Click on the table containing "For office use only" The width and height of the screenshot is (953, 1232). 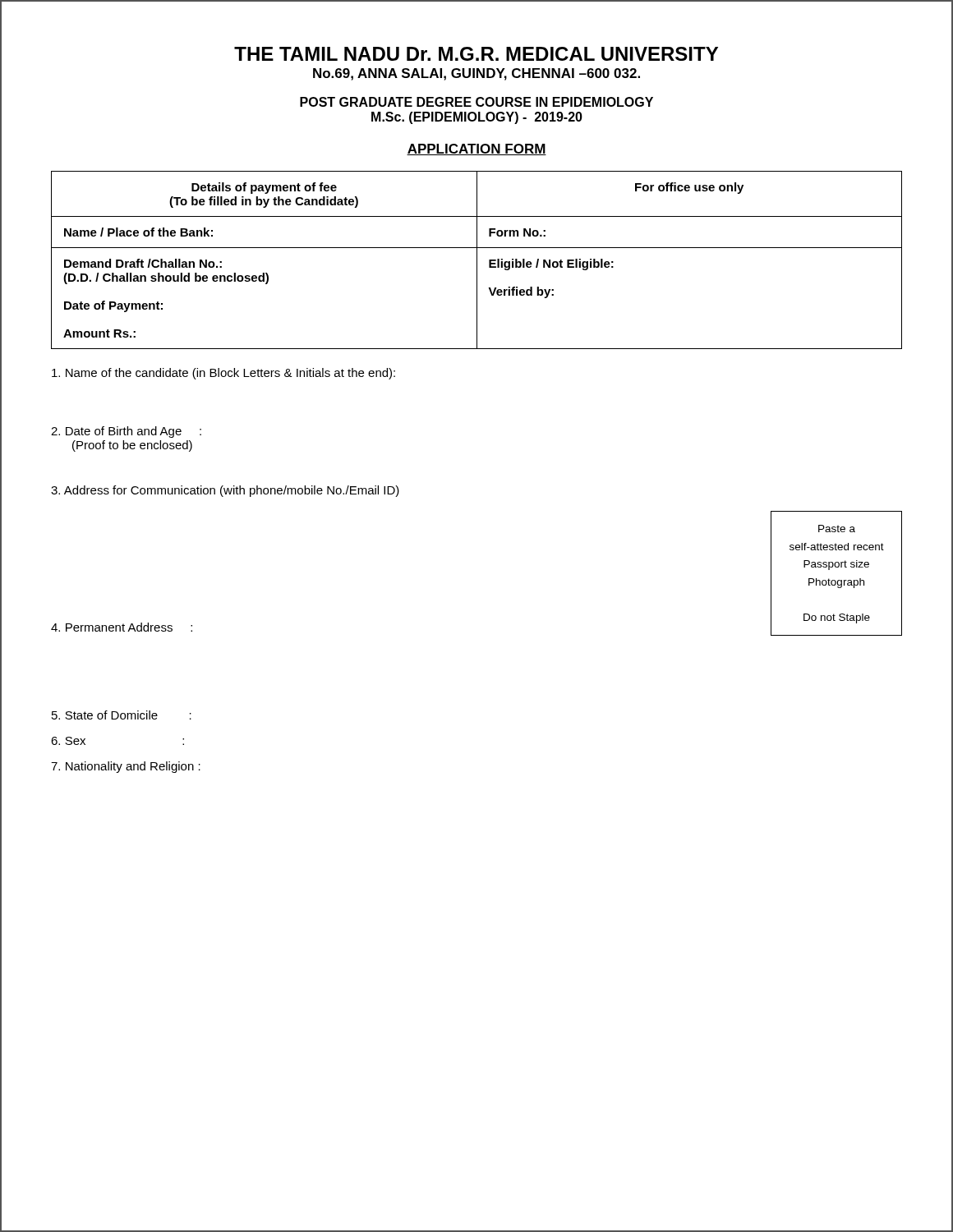[476, 260]
